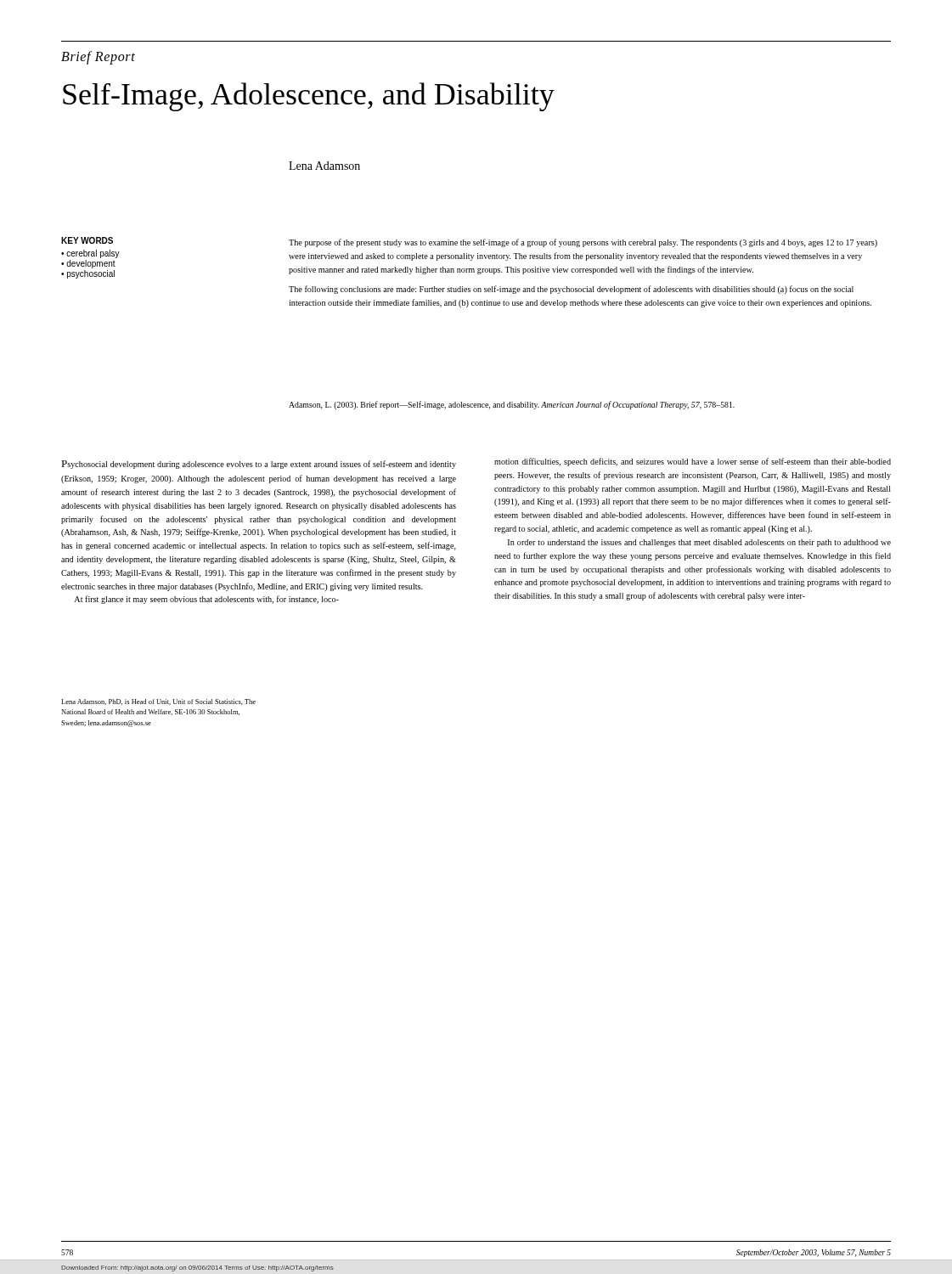The image size is (952, 1274).
Task: Point to "Brief Report"
Action: point(98,57)
